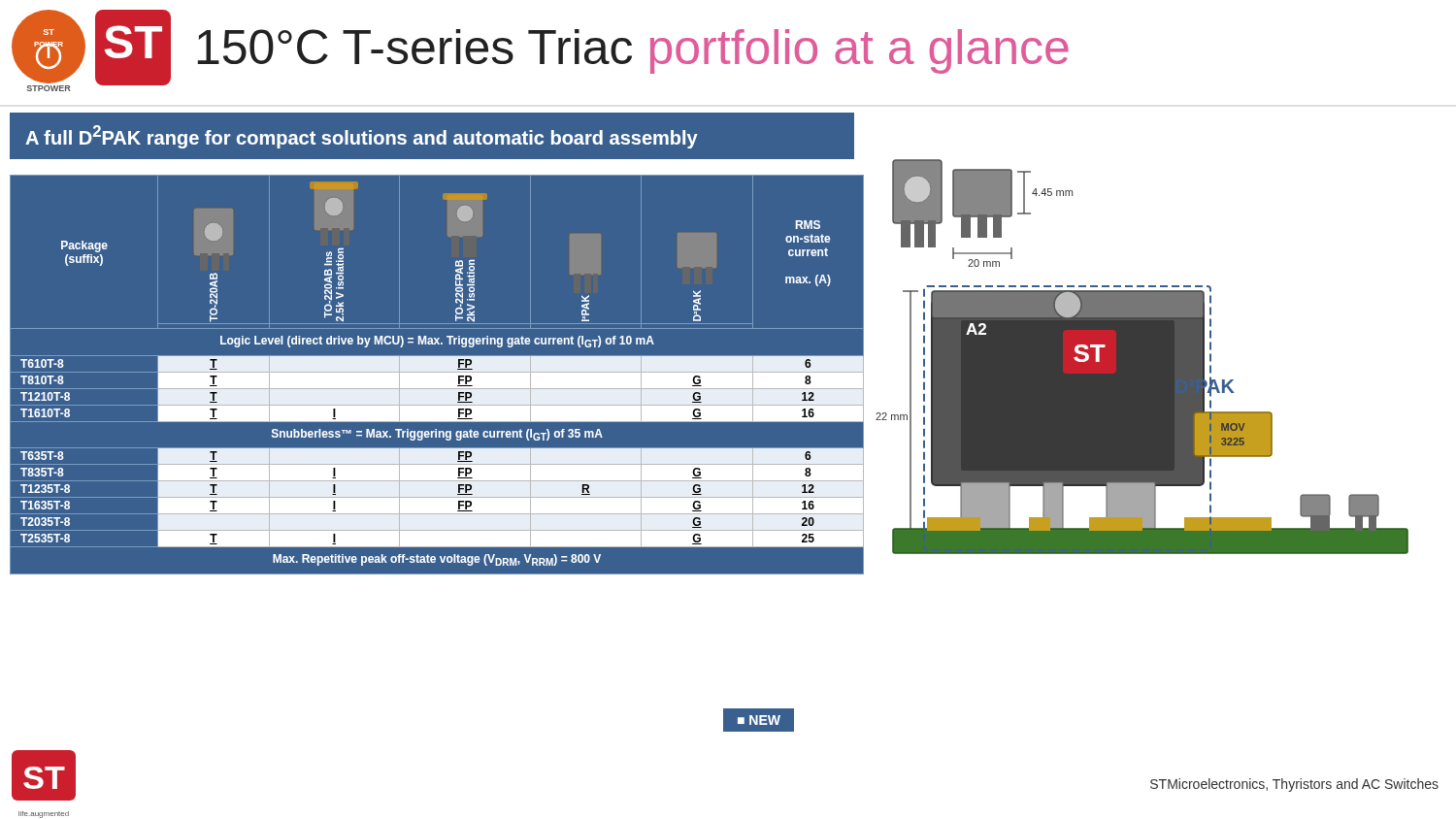Select the passage starting "■ NEW"

[x=759, y=720]
